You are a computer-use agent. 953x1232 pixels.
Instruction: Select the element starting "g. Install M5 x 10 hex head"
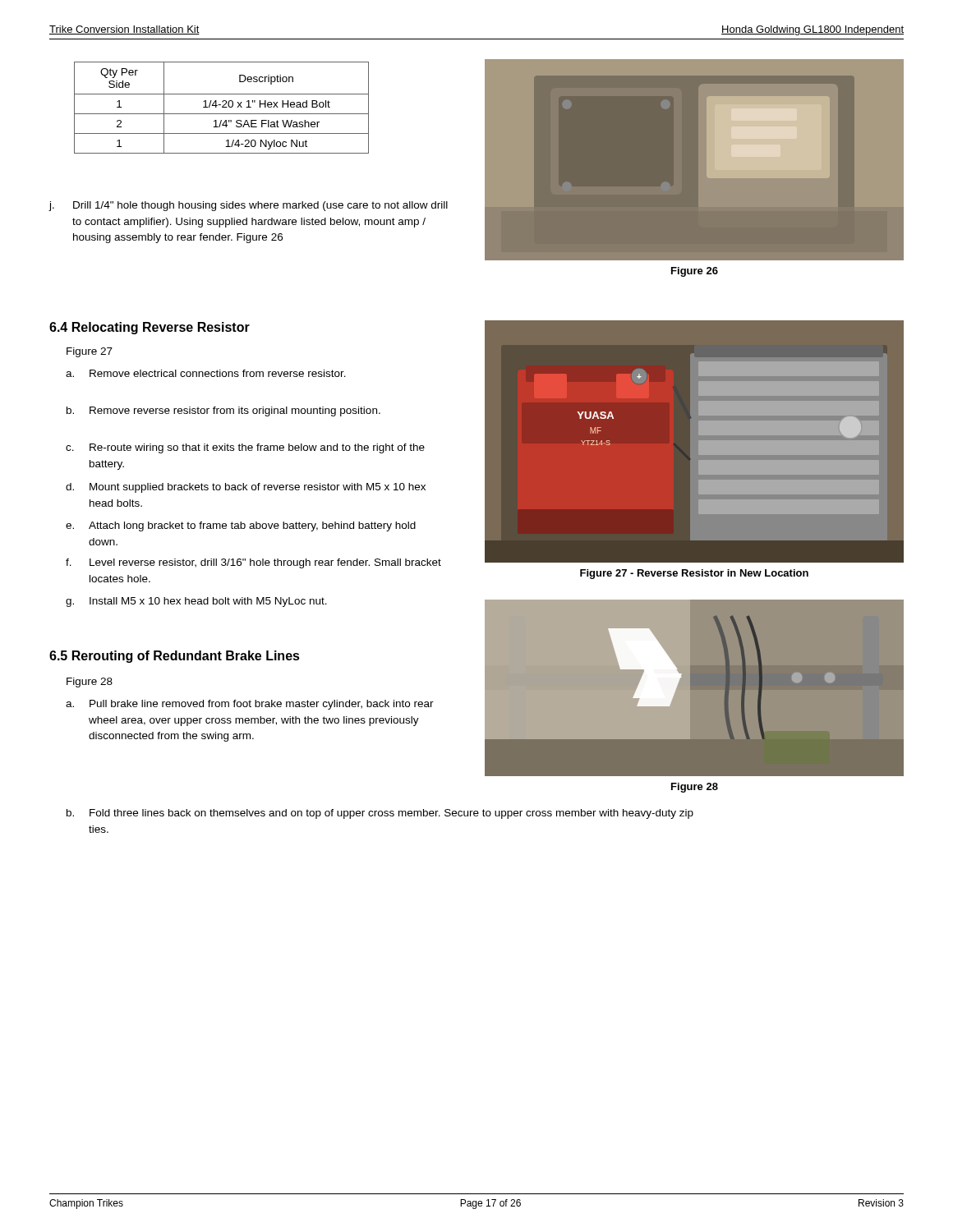coord(255,601)
